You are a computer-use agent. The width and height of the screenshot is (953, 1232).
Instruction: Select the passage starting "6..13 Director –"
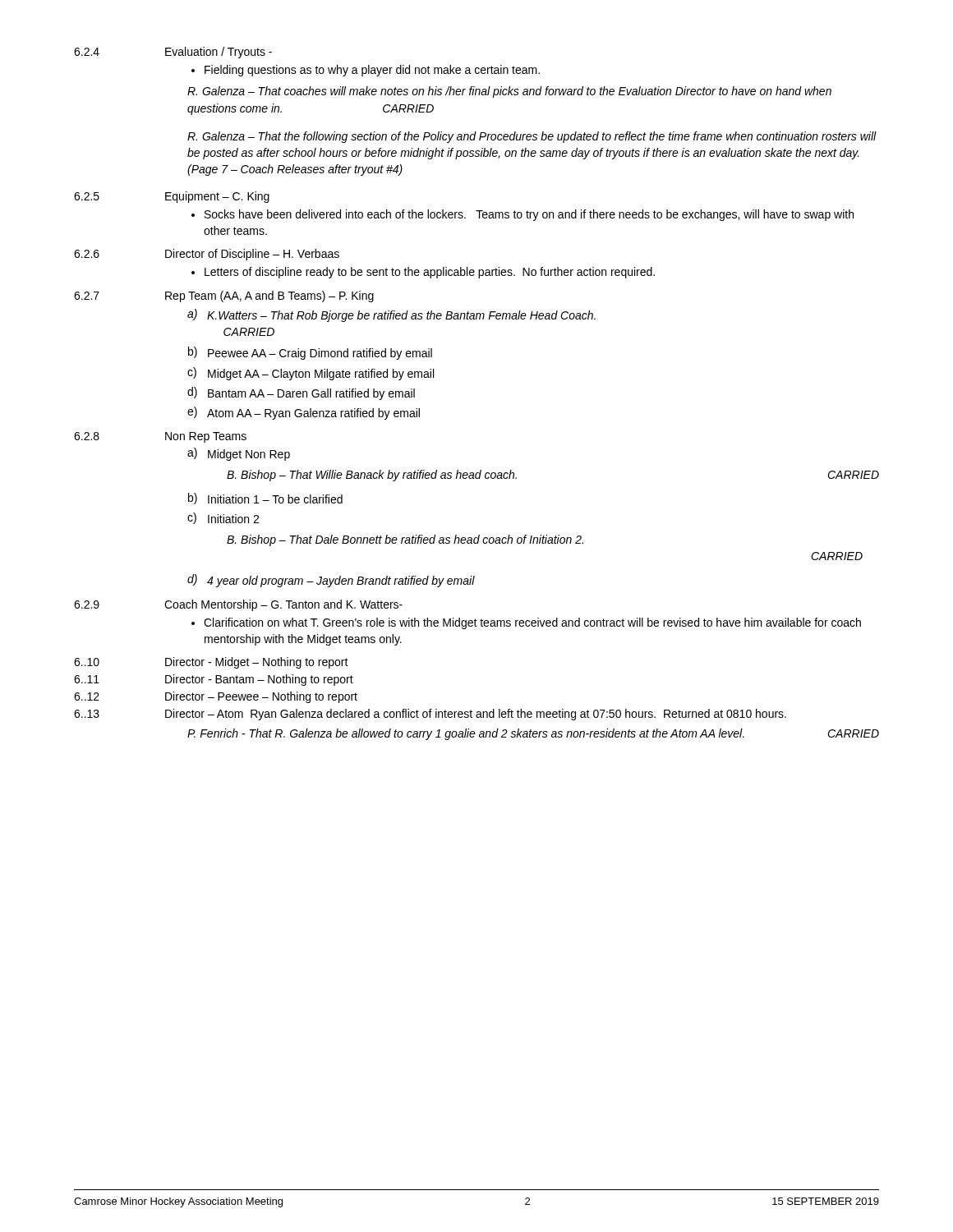coord(476,714)
